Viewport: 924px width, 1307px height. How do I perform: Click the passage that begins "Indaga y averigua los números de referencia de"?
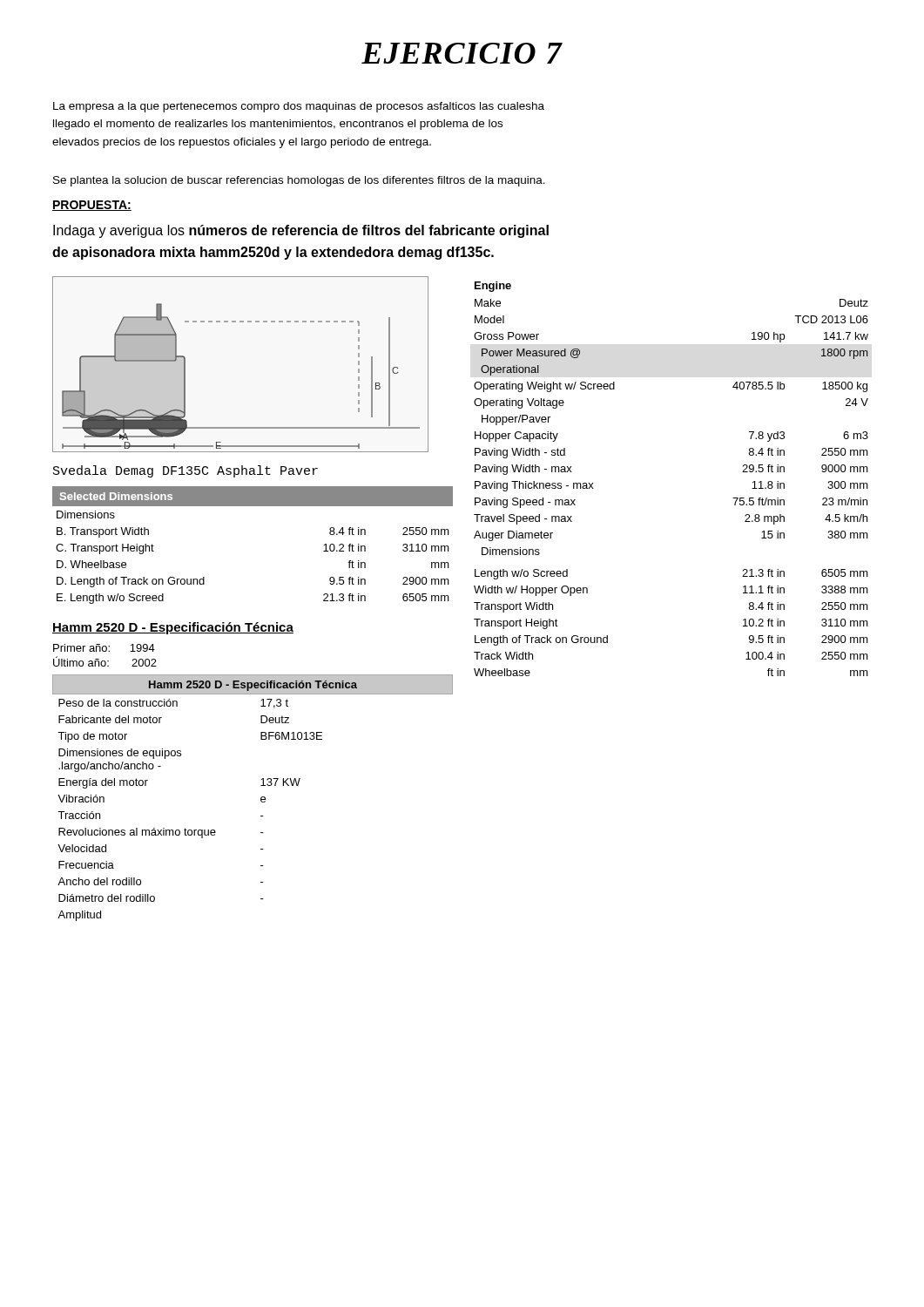point(301,241)
